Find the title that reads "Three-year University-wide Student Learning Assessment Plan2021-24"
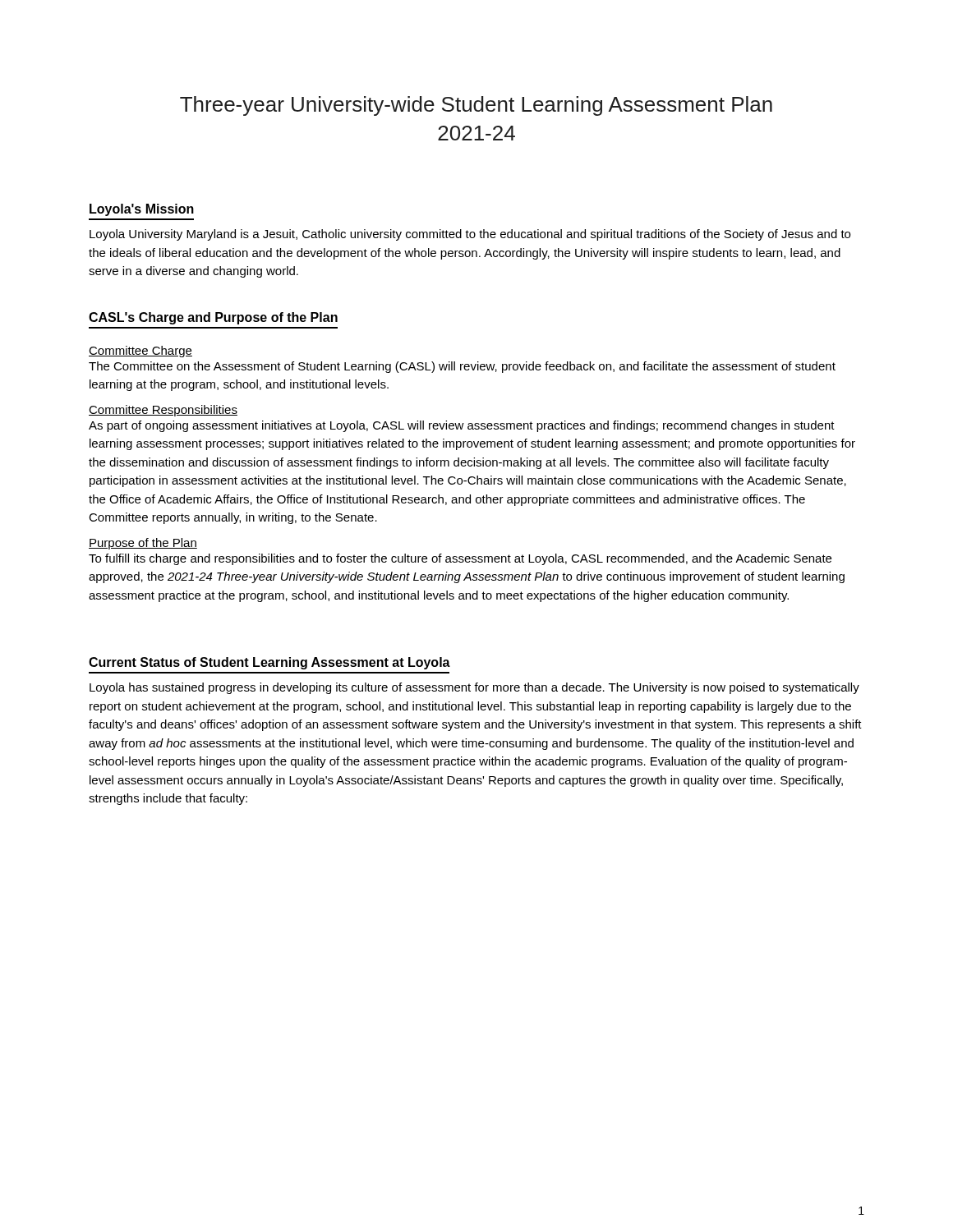 [x=476, y=119]
